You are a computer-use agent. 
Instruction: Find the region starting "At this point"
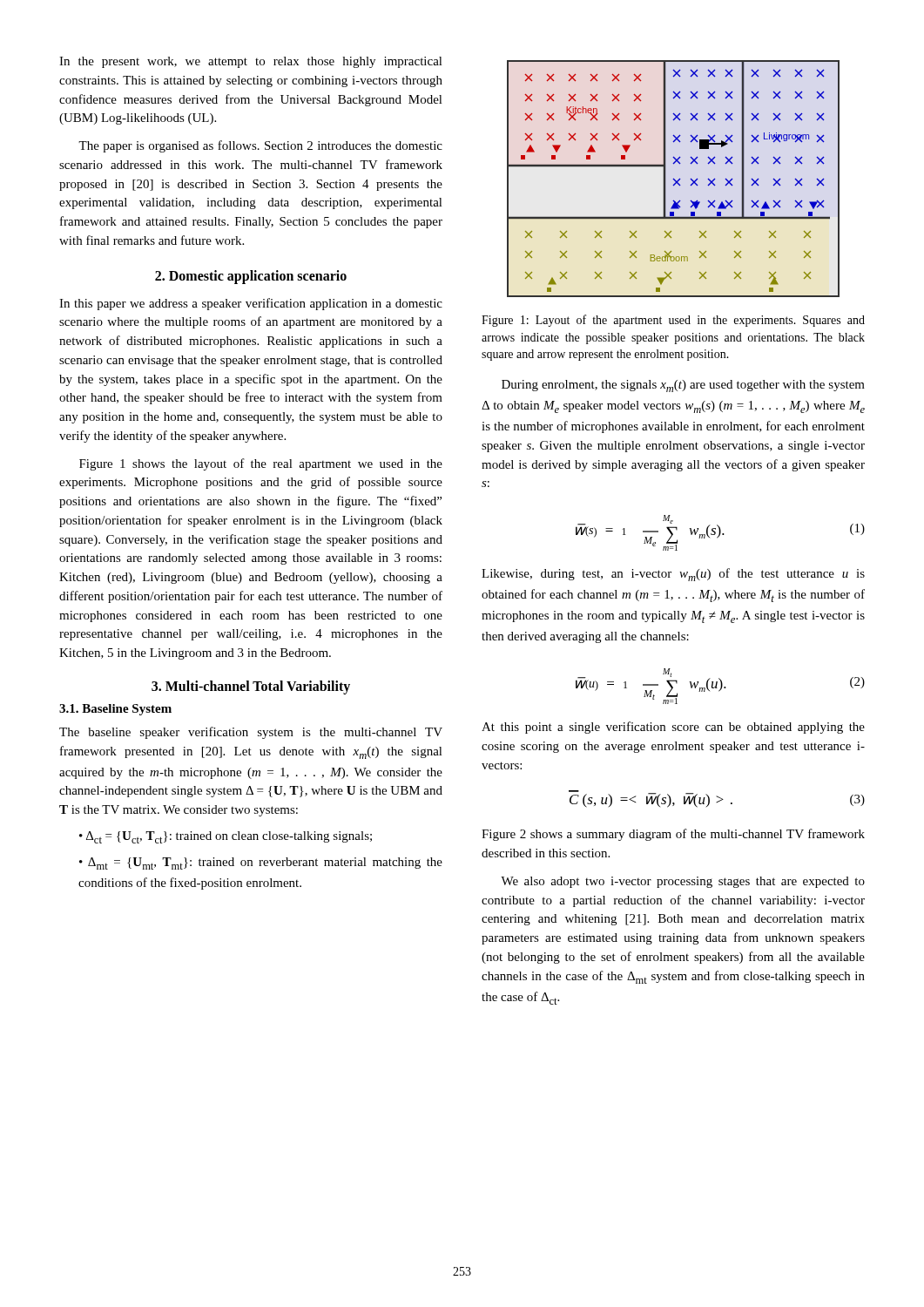pyautogui.click(x=673, y=746)
